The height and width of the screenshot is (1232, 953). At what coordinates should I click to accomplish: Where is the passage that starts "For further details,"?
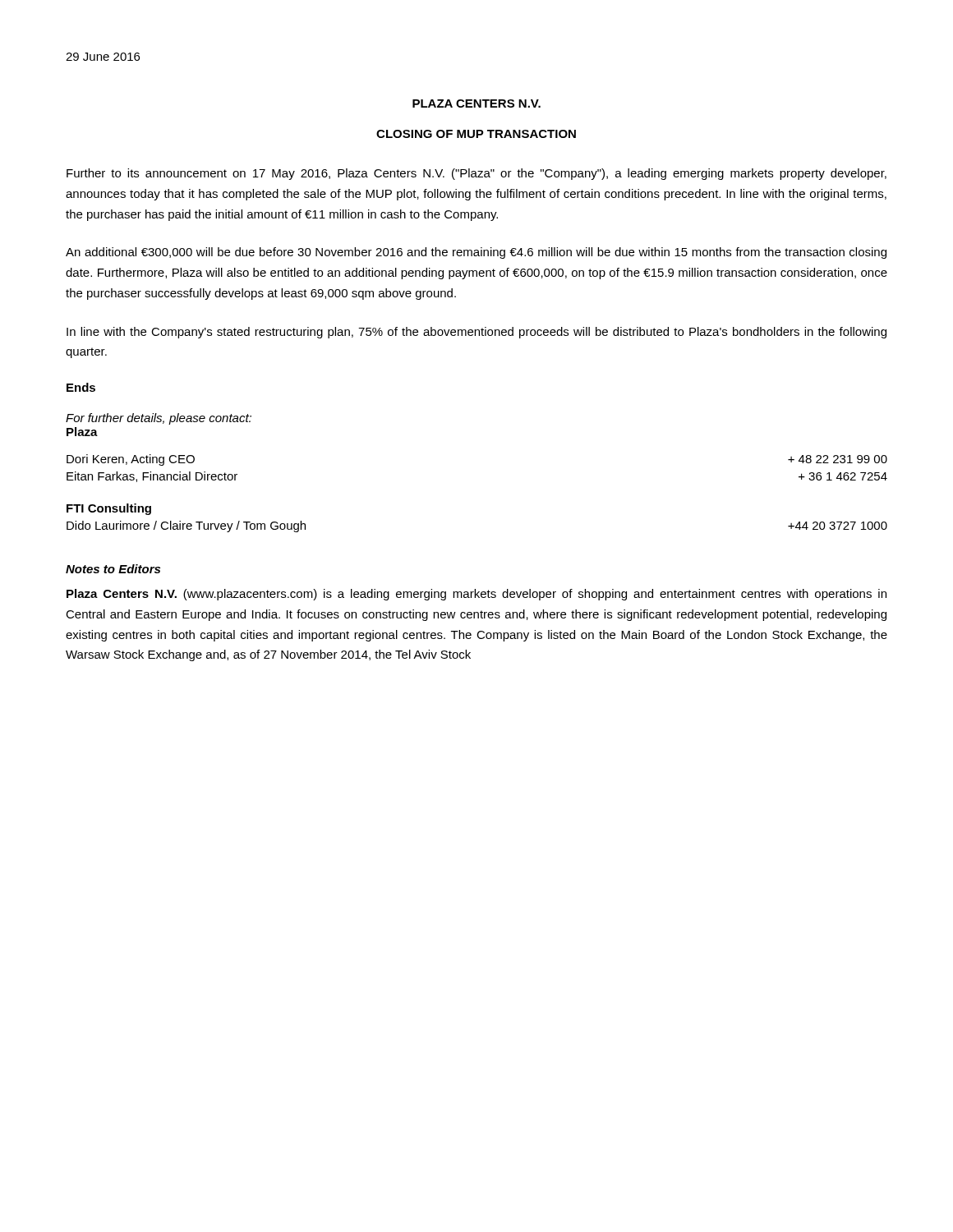(x=159, y=425)
